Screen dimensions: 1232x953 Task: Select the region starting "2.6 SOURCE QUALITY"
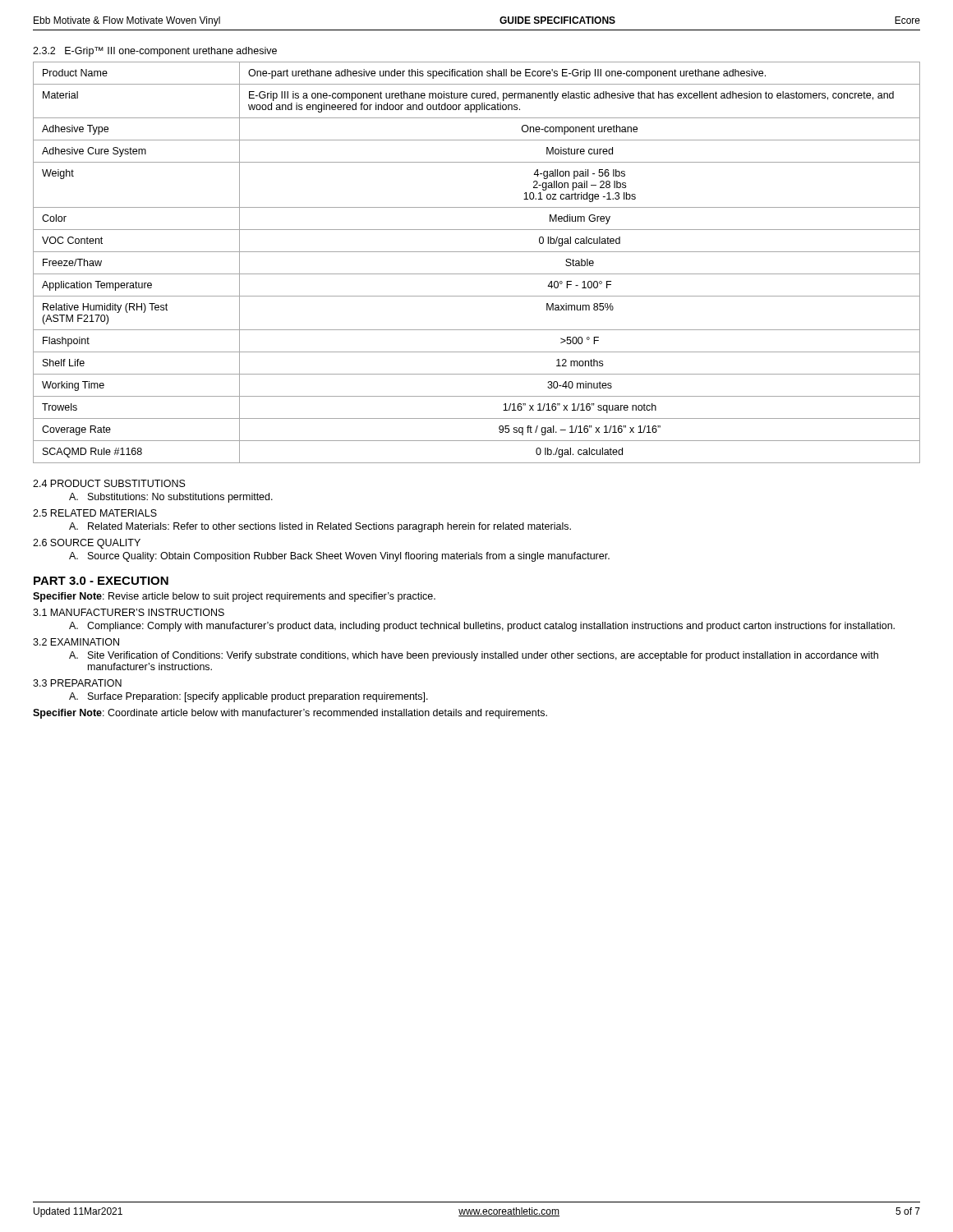click(x=87, y=543)
